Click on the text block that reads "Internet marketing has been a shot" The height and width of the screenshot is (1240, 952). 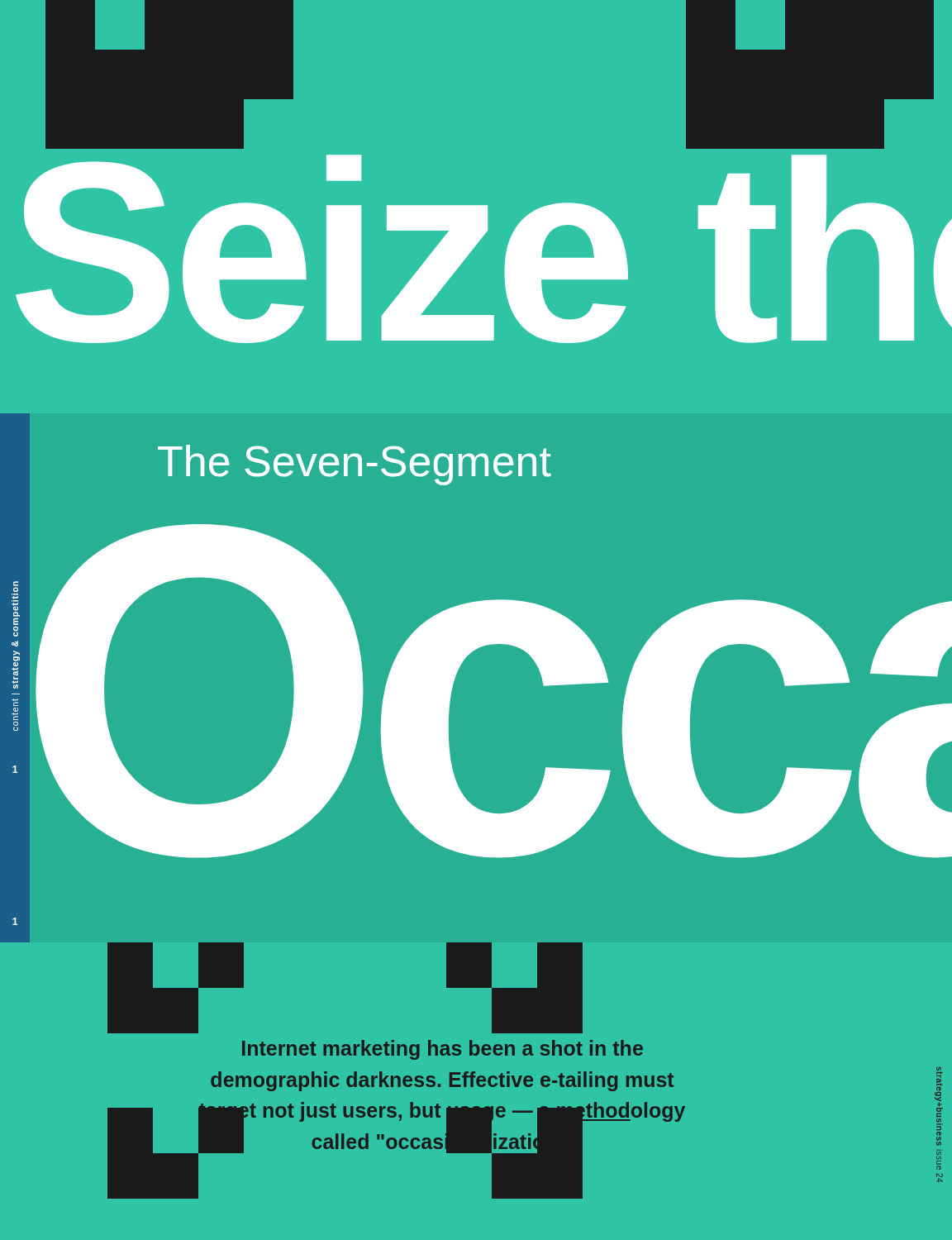pyautogui.click(x=442, y=1095)
